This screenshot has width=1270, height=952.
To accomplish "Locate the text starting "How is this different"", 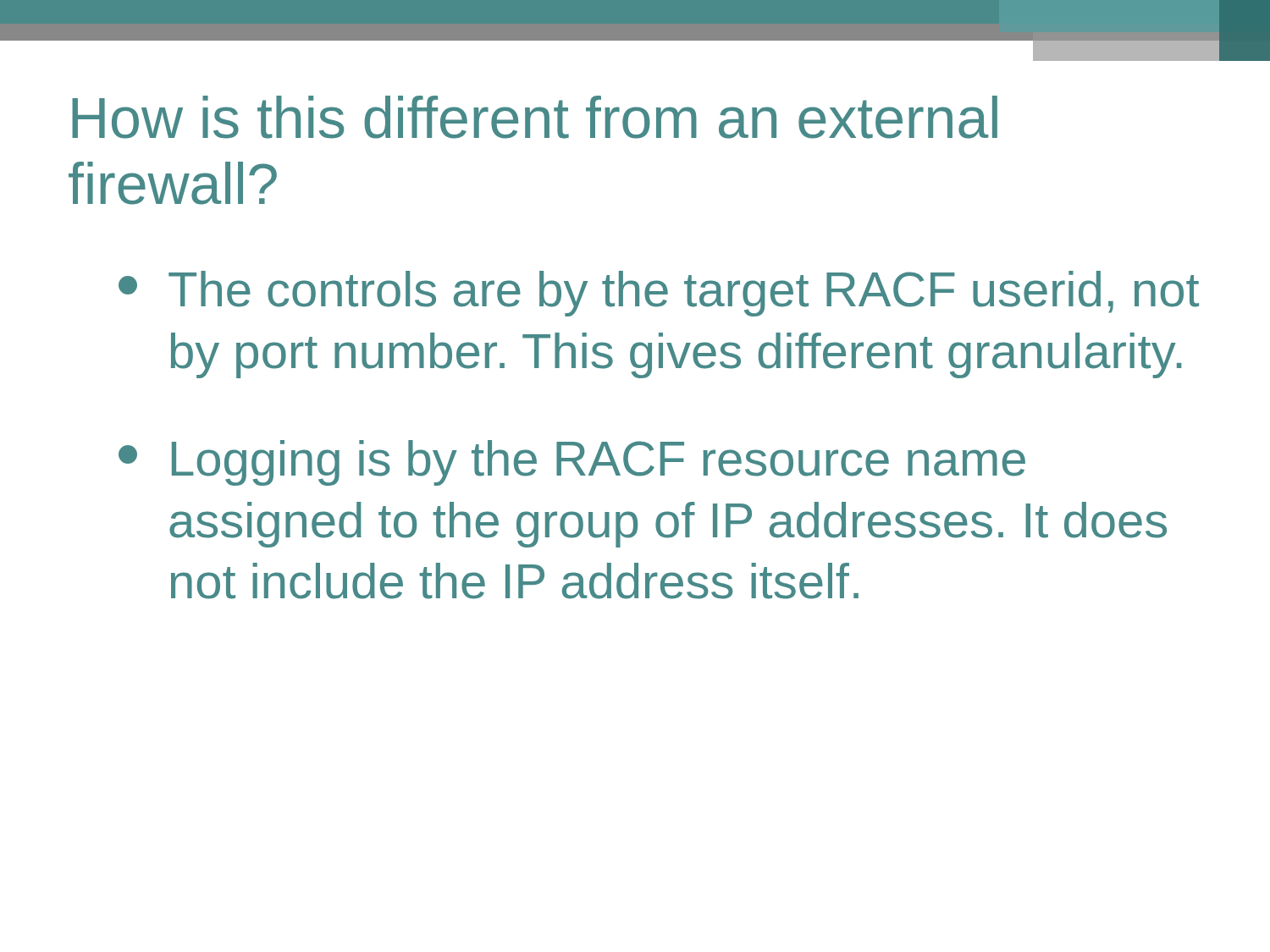I will [534, 151].
